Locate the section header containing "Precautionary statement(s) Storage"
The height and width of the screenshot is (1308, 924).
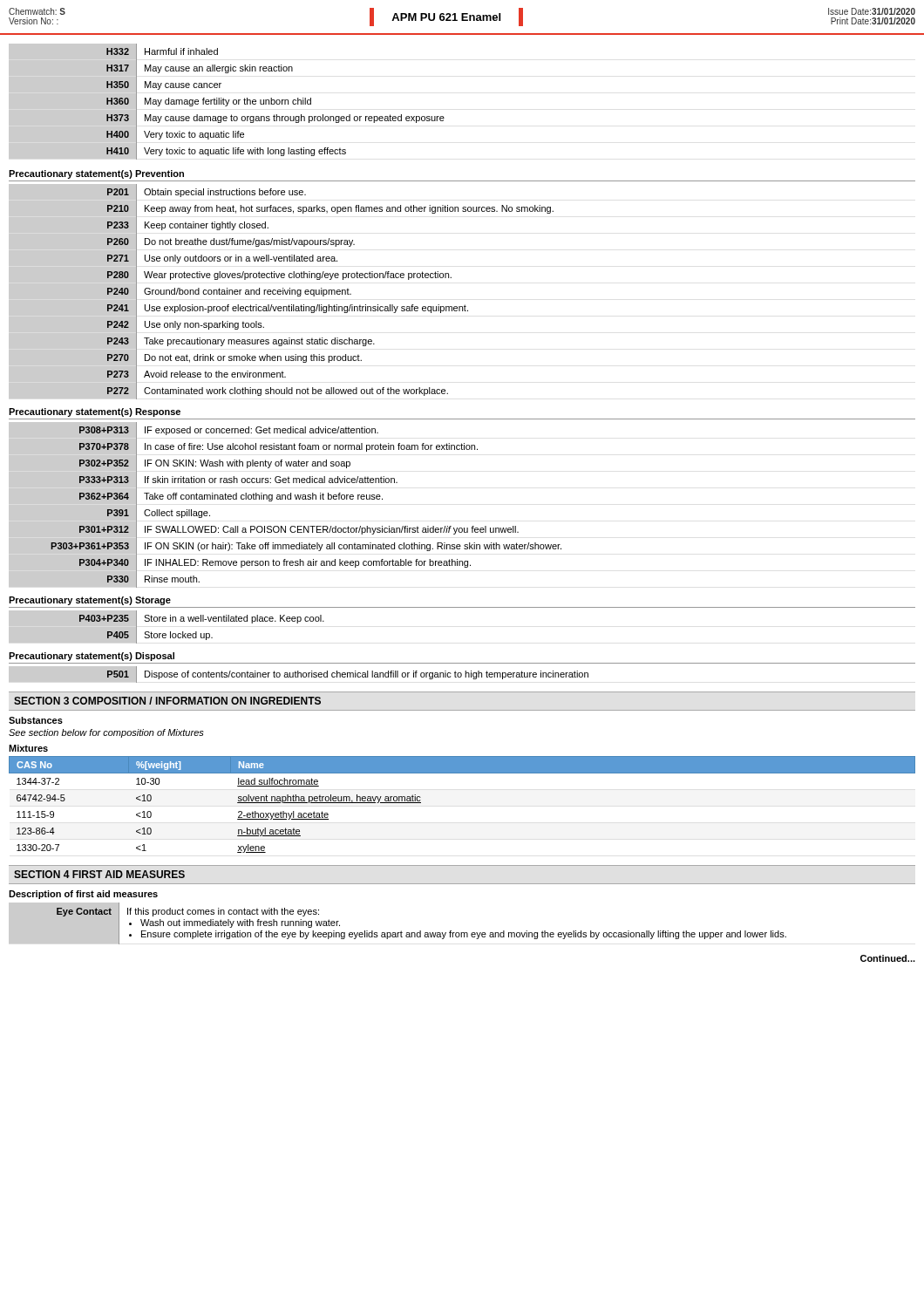pyautogui.click(x=90, y=600)
